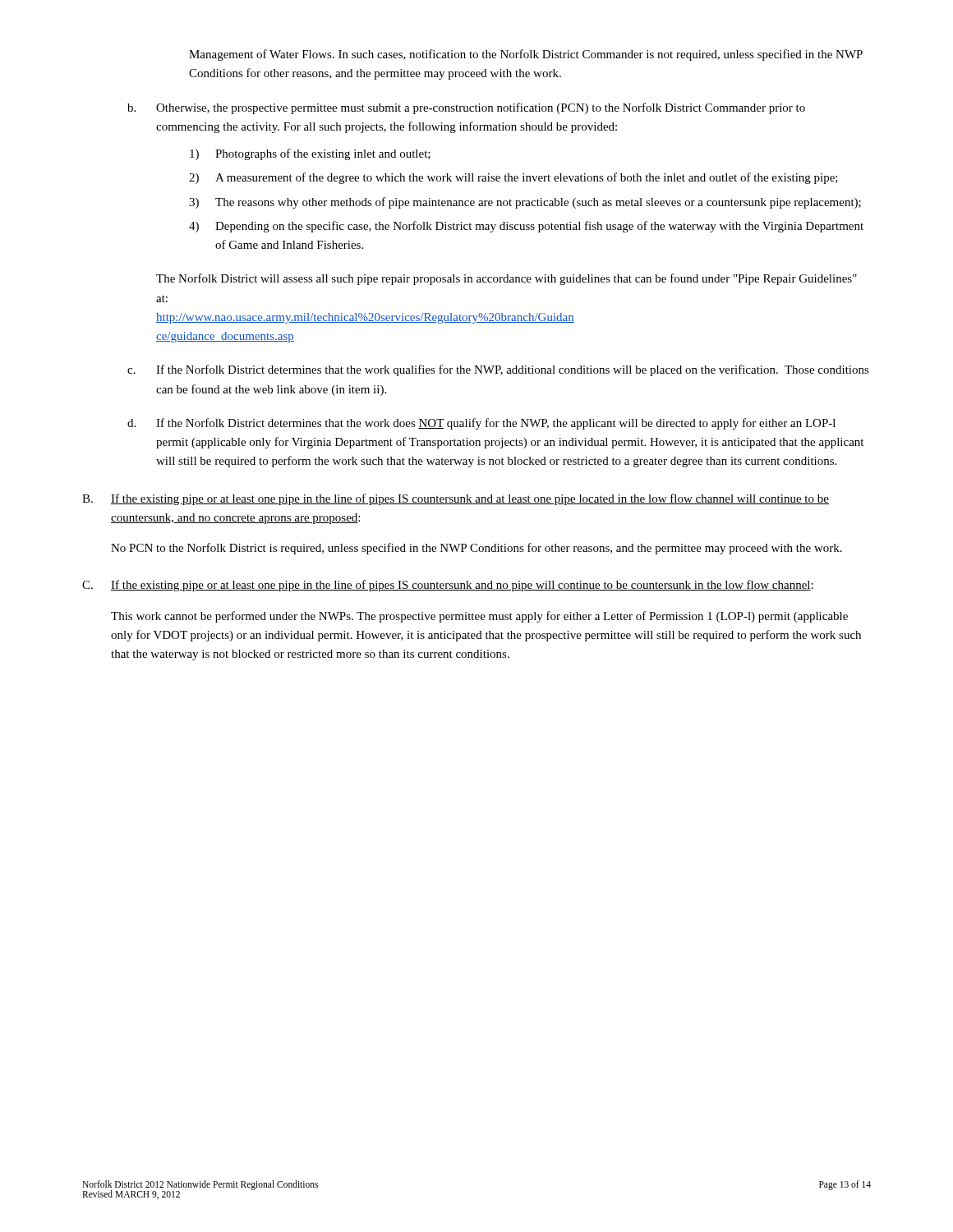Locate the block of text that opens with "B. If the existing pipe or at least"
This screenshot has height=1232, width=953.
[476, 508]
